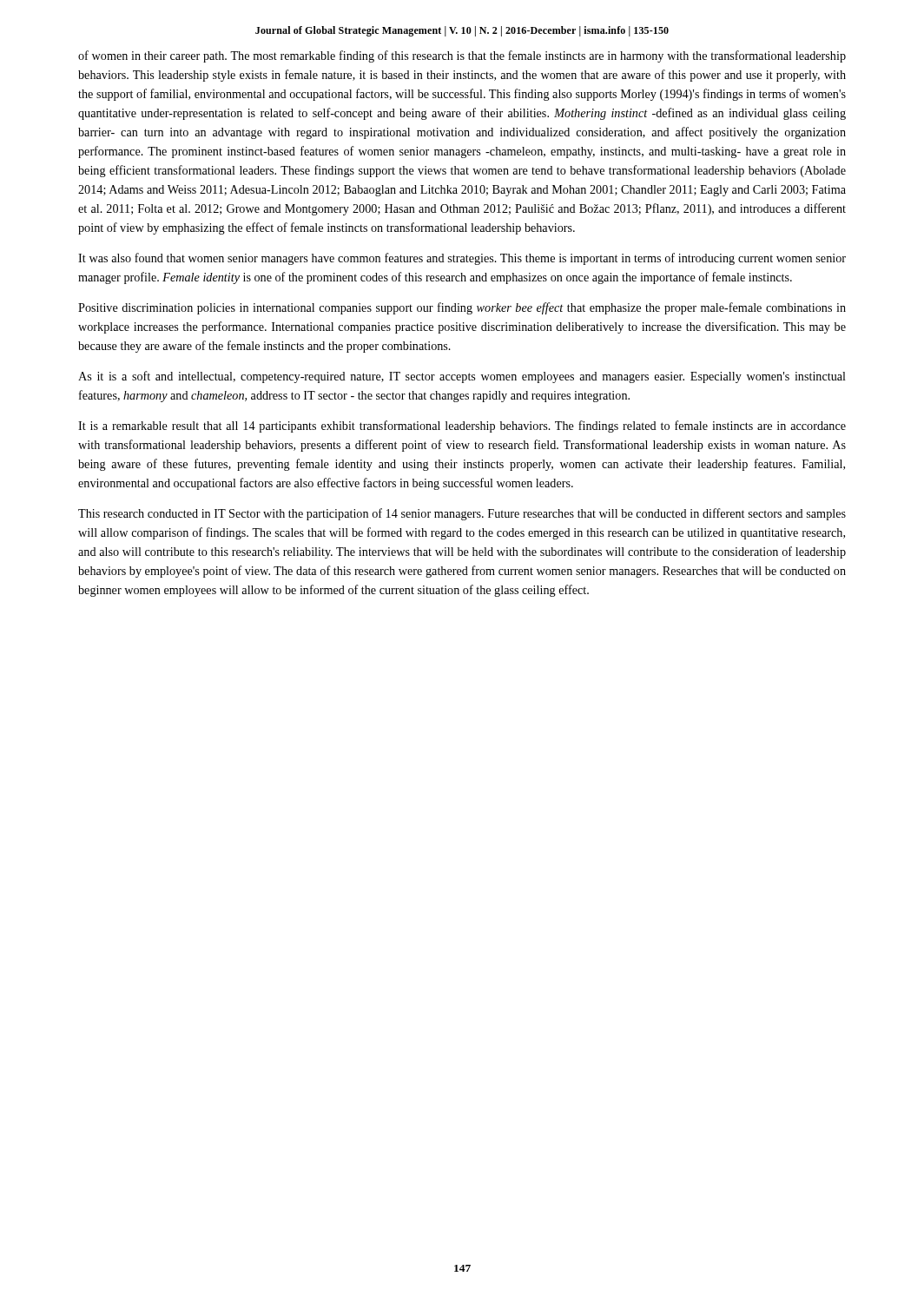Point to the block beginning "It was also found that women senior managers"
This screenshot has height=1303, width=924.
point(462,268)
